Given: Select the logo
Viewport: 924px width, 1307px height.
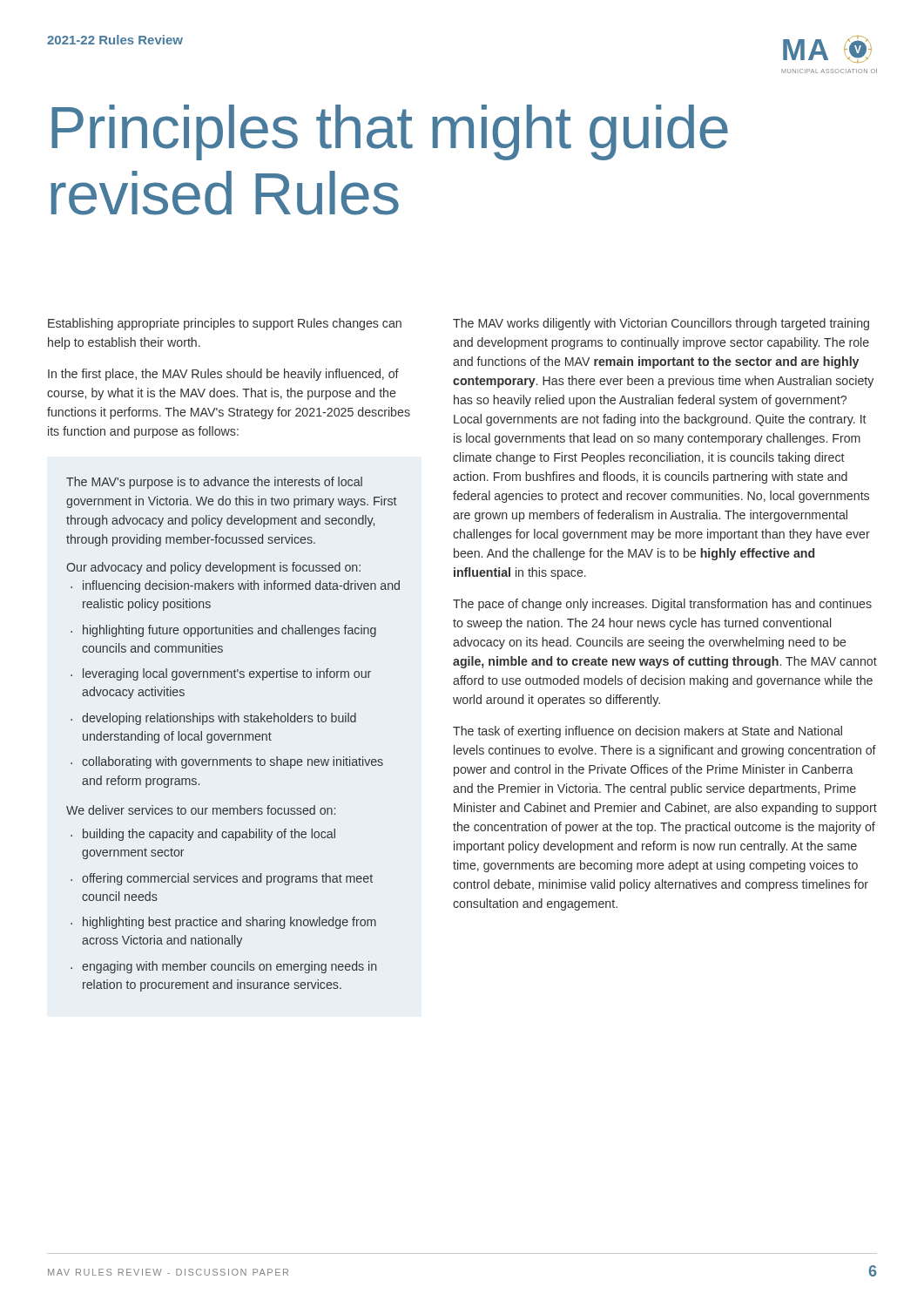Looking at the screenshot, I should [x=829, y=54].
